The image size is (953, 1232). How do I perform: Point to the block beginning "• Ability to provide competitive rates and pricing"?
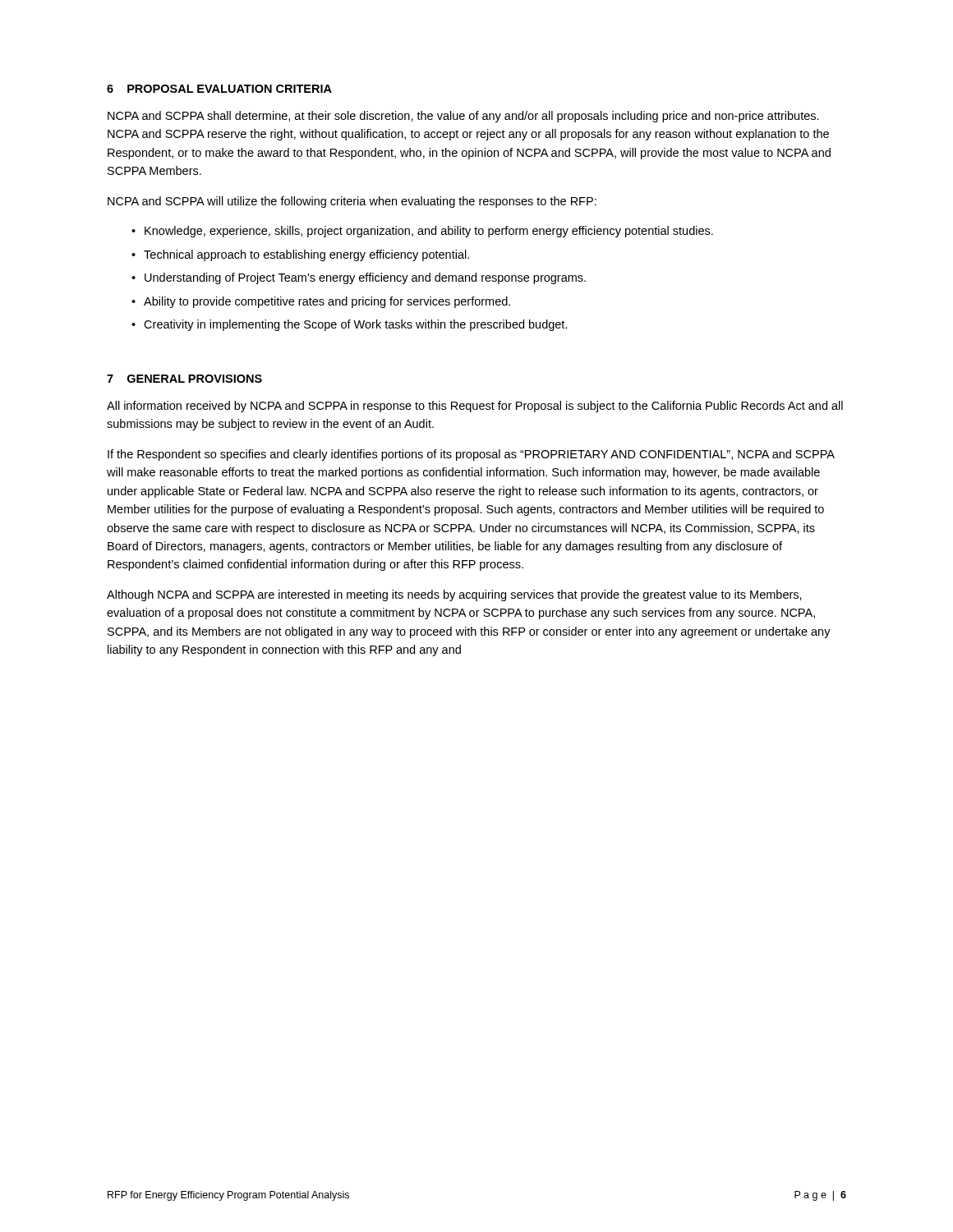(321, 301)
